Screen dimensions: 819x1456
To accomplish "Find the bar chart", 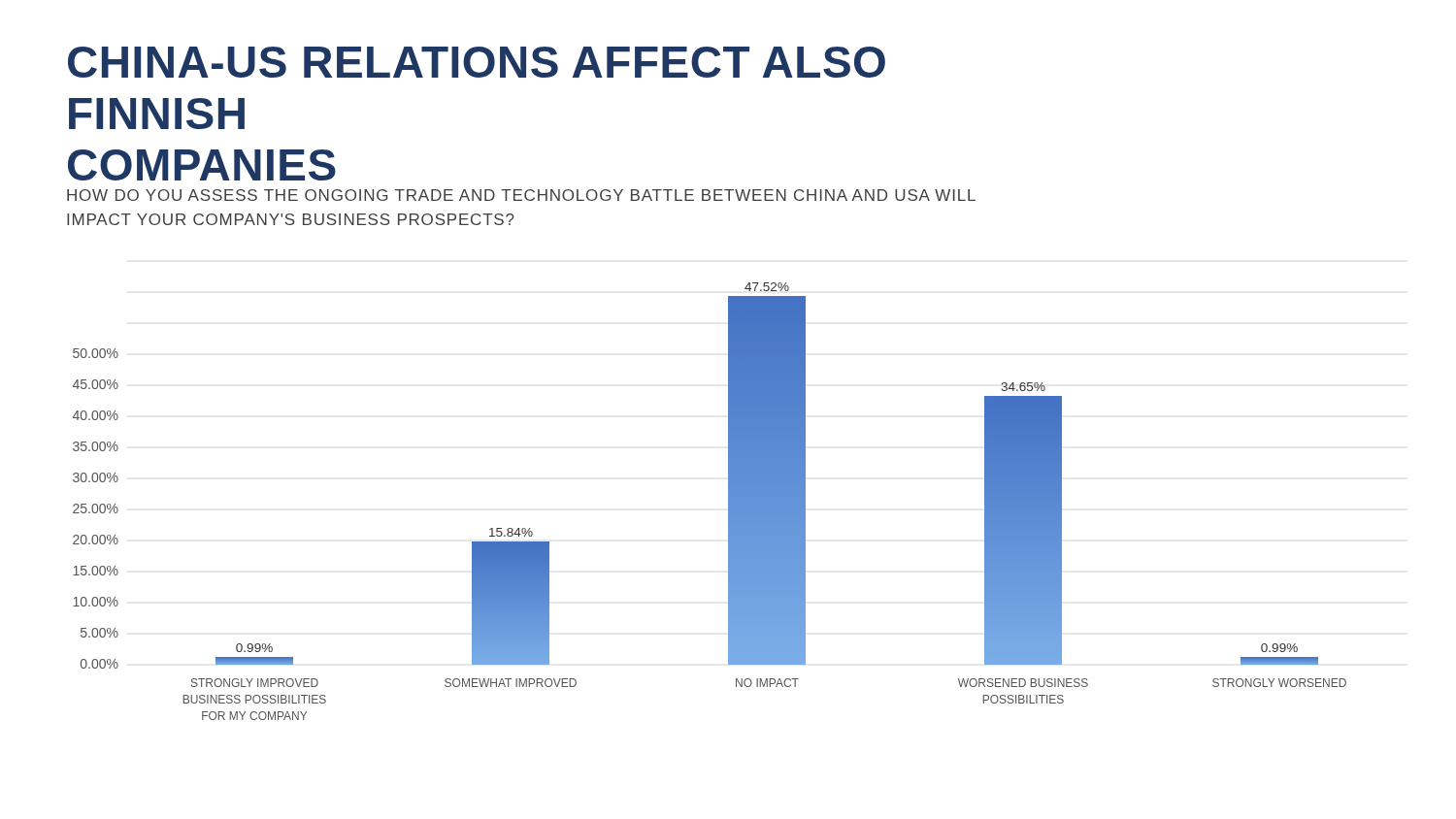I will click(733, 519).
